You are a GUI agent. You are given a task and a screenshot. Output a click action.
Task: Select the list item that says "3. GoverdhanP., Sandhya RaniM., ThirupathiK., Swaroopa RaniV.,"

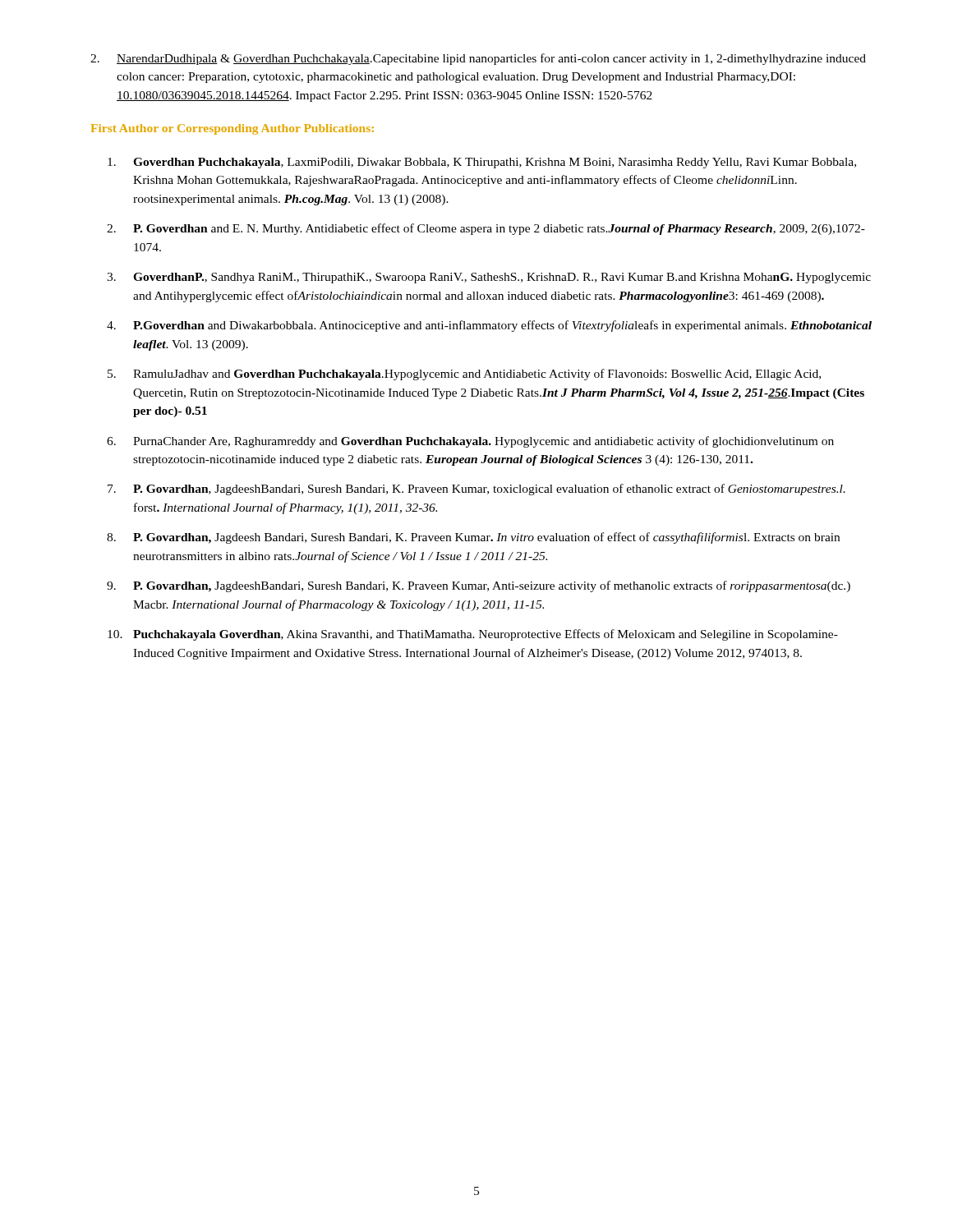click(x=491, y=286)
